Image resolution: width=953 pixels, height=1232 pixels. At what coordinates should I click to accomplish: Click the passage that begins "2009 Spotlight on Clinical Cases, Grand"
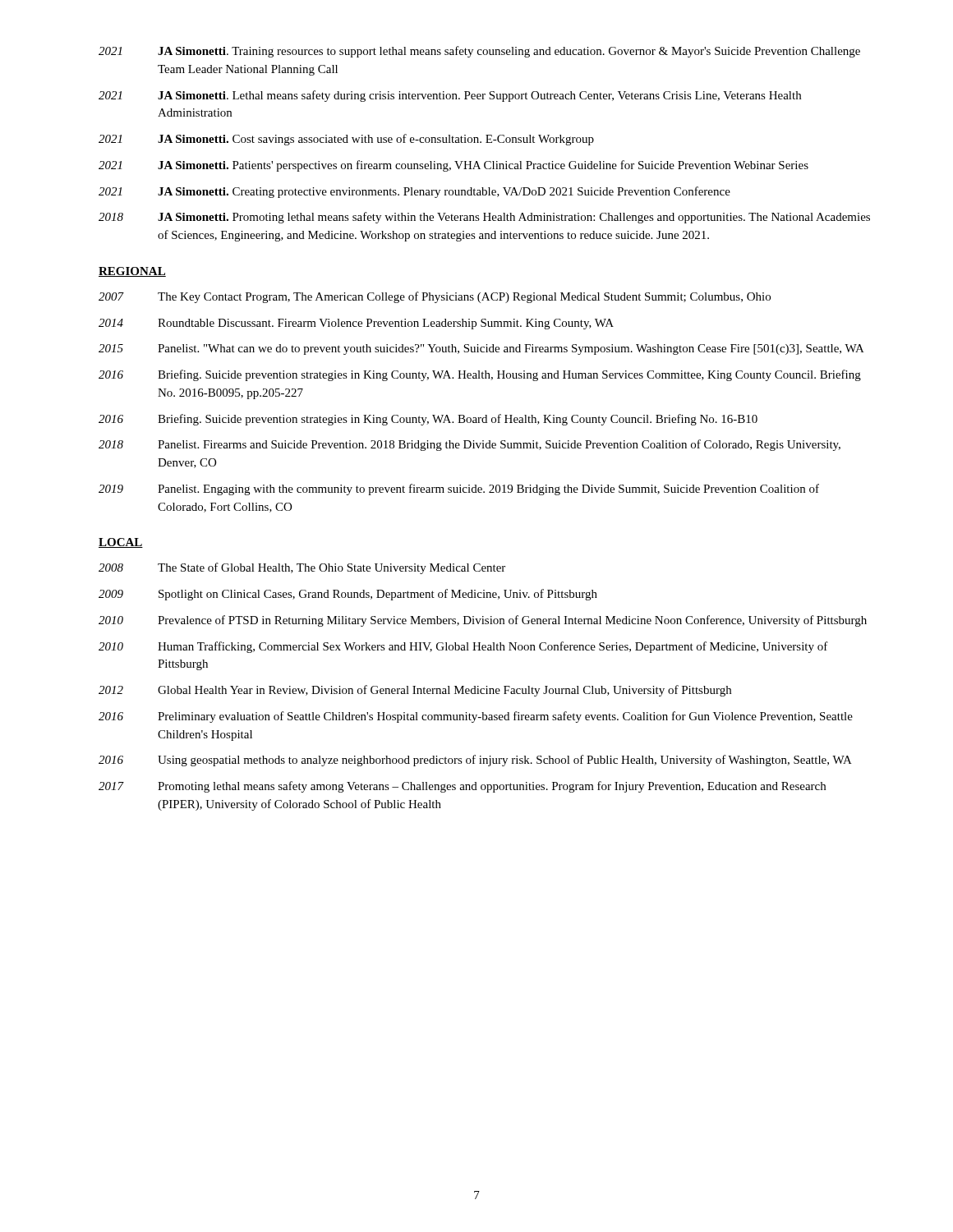pyautogui.click(x=485, y=595)
